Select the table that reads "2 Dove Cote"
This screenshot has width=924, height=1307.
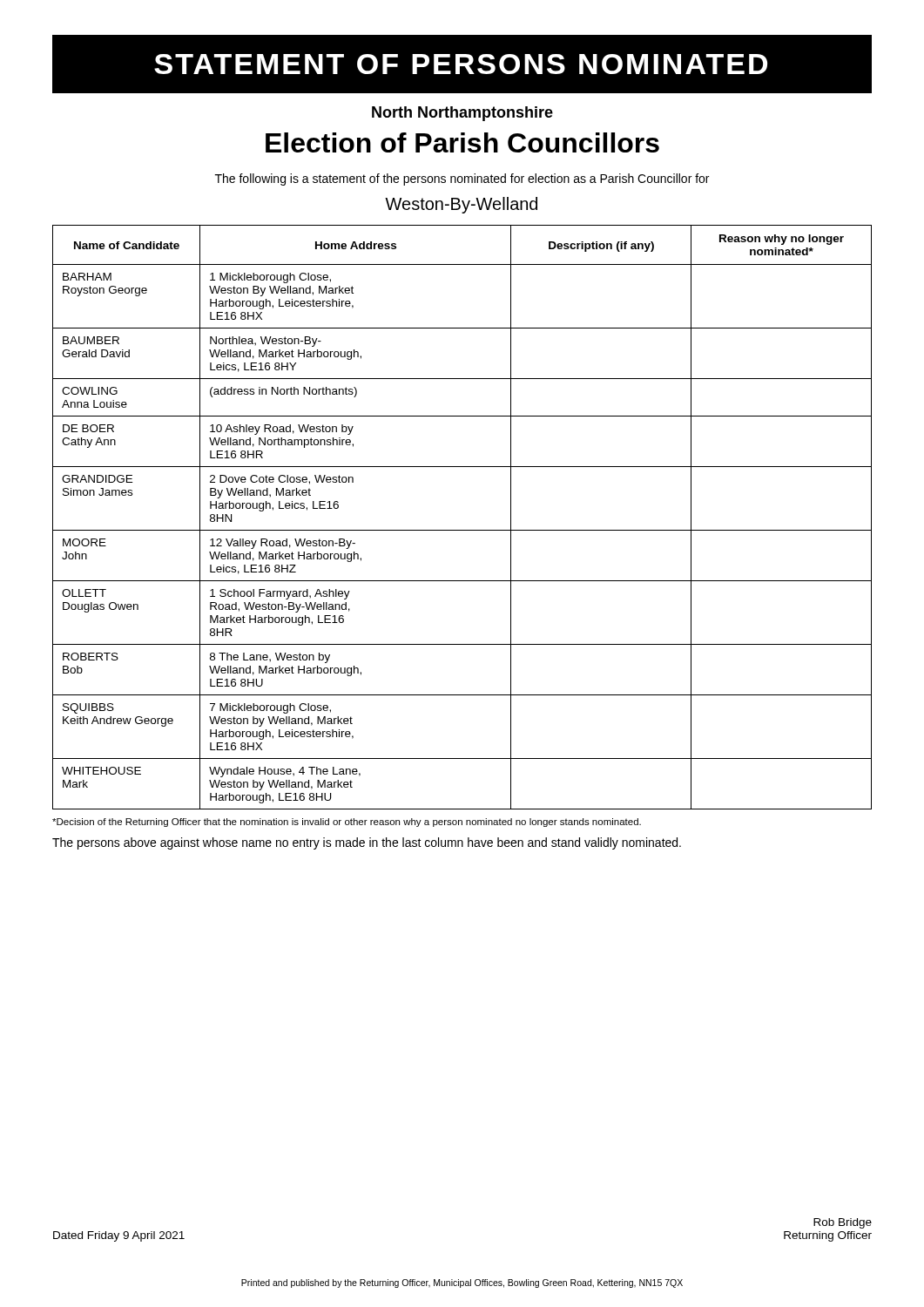coord(462,517)
